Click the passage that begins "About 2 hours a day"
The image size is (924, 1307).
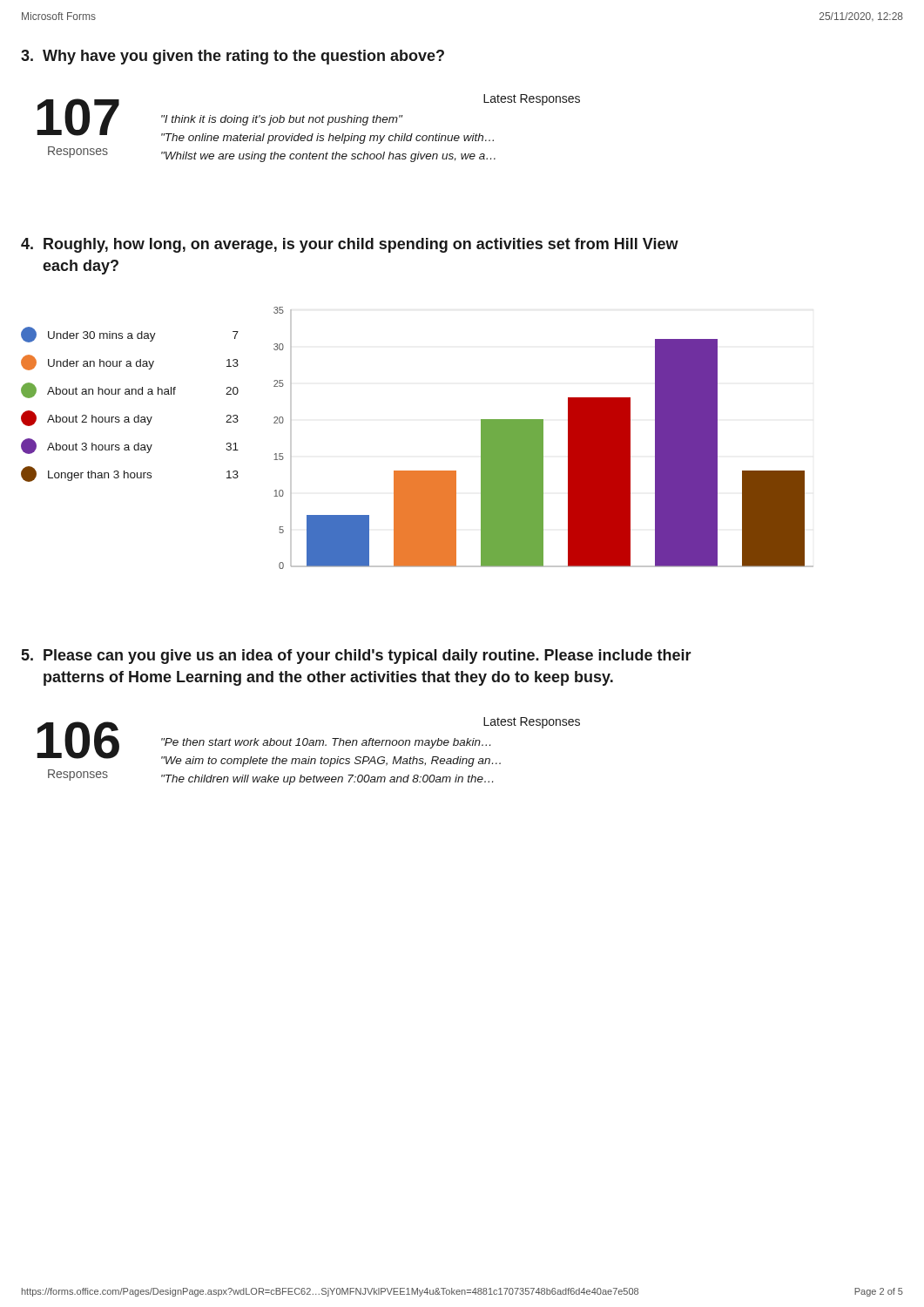pyautogui.click(x=130, y=418)
